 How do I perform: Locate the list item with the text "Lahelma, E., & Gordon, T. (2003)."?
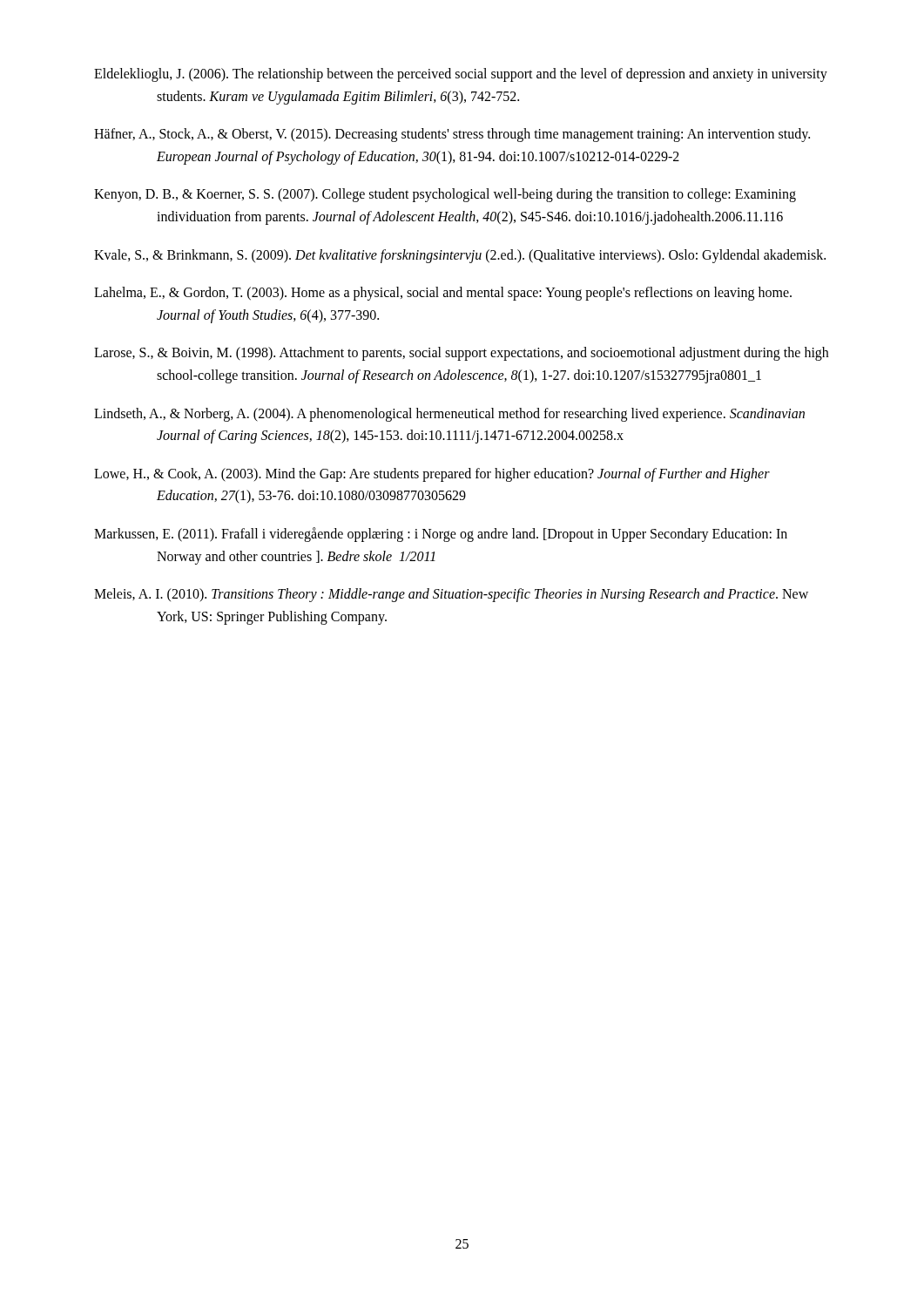coord(443,304)
